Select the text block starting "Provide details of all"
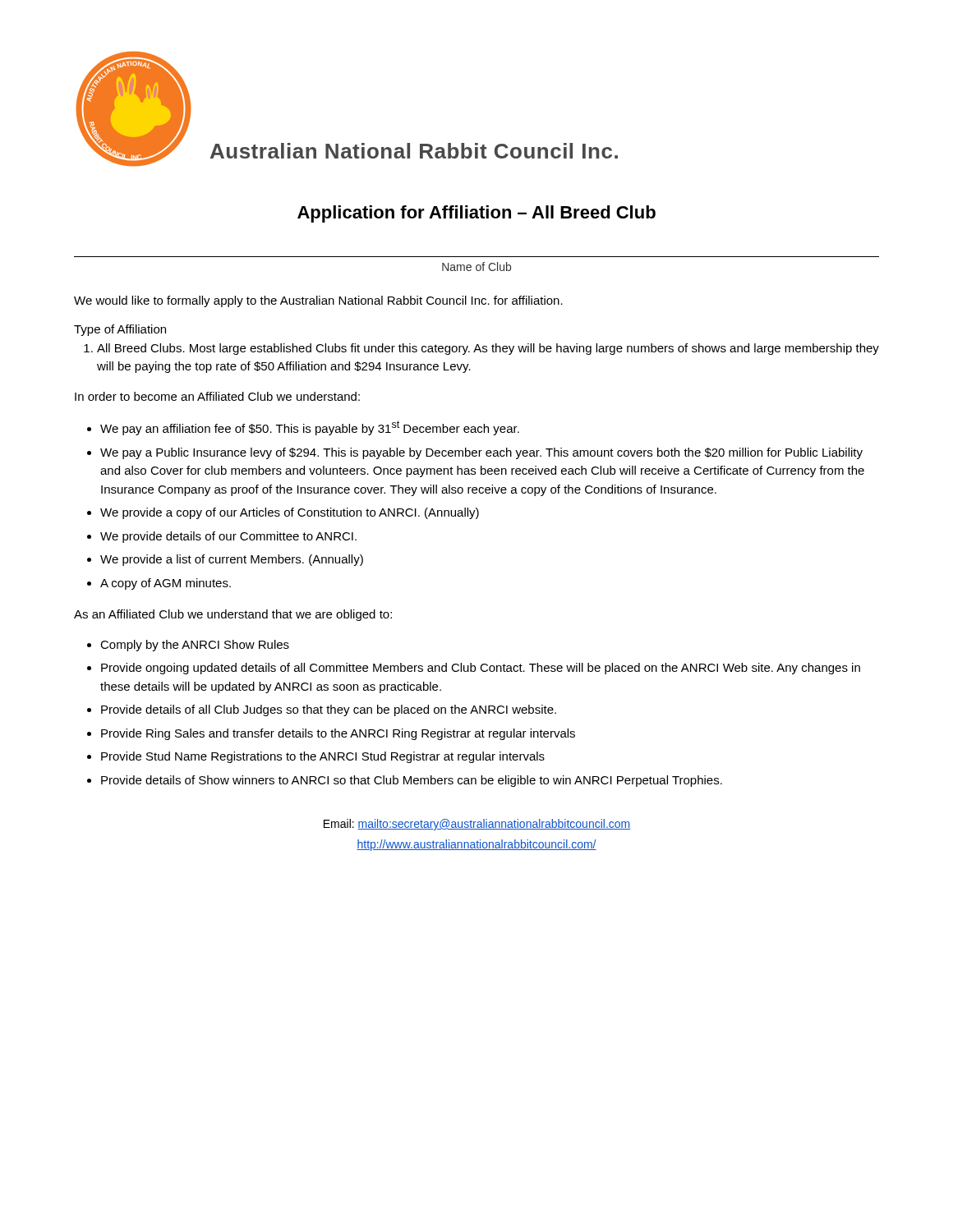This screenshot has height=1232, width=953. [329, 709]
